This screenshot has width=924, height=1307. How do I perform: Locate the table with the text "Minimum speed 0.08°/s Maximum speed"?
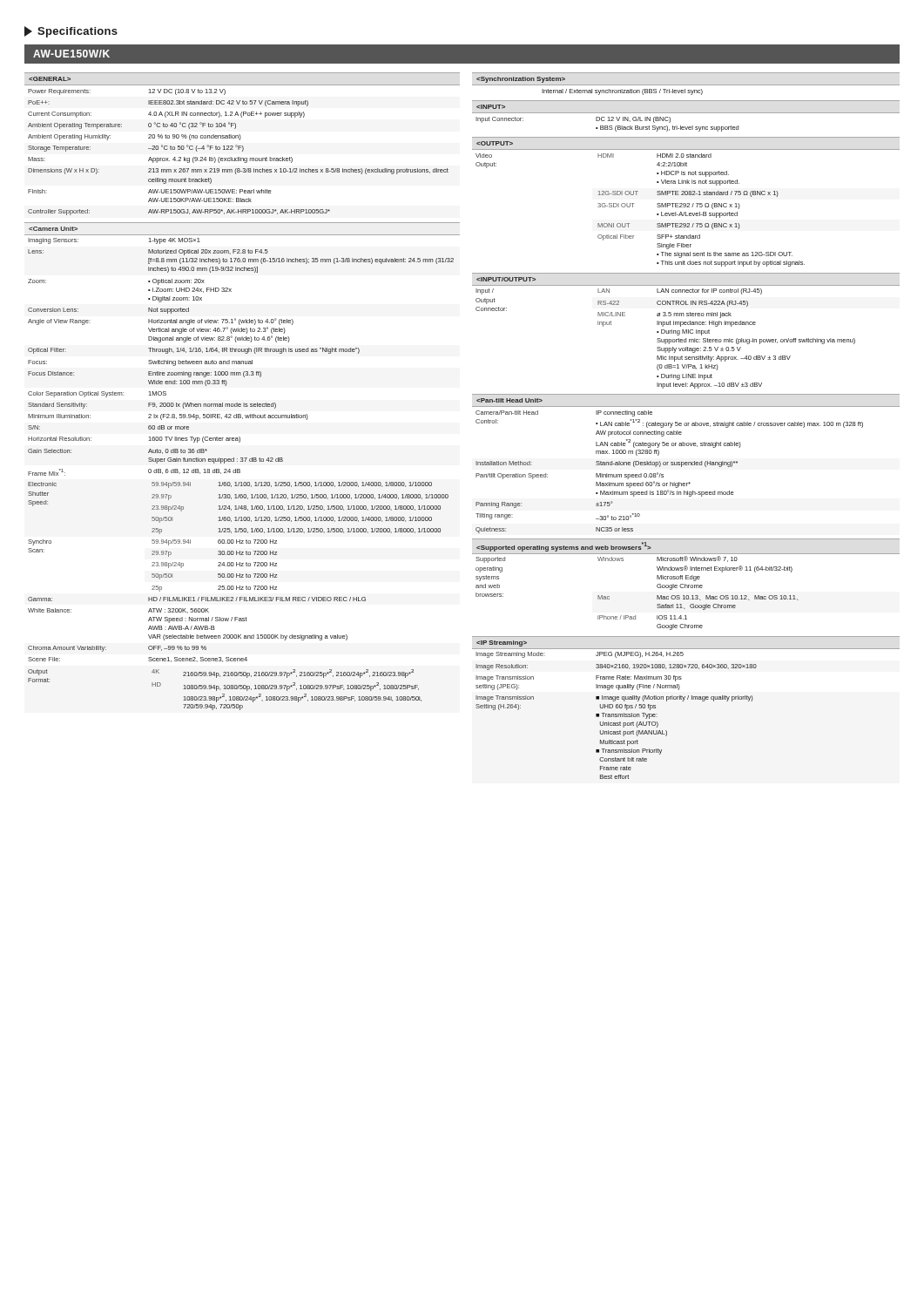(686, 471)
